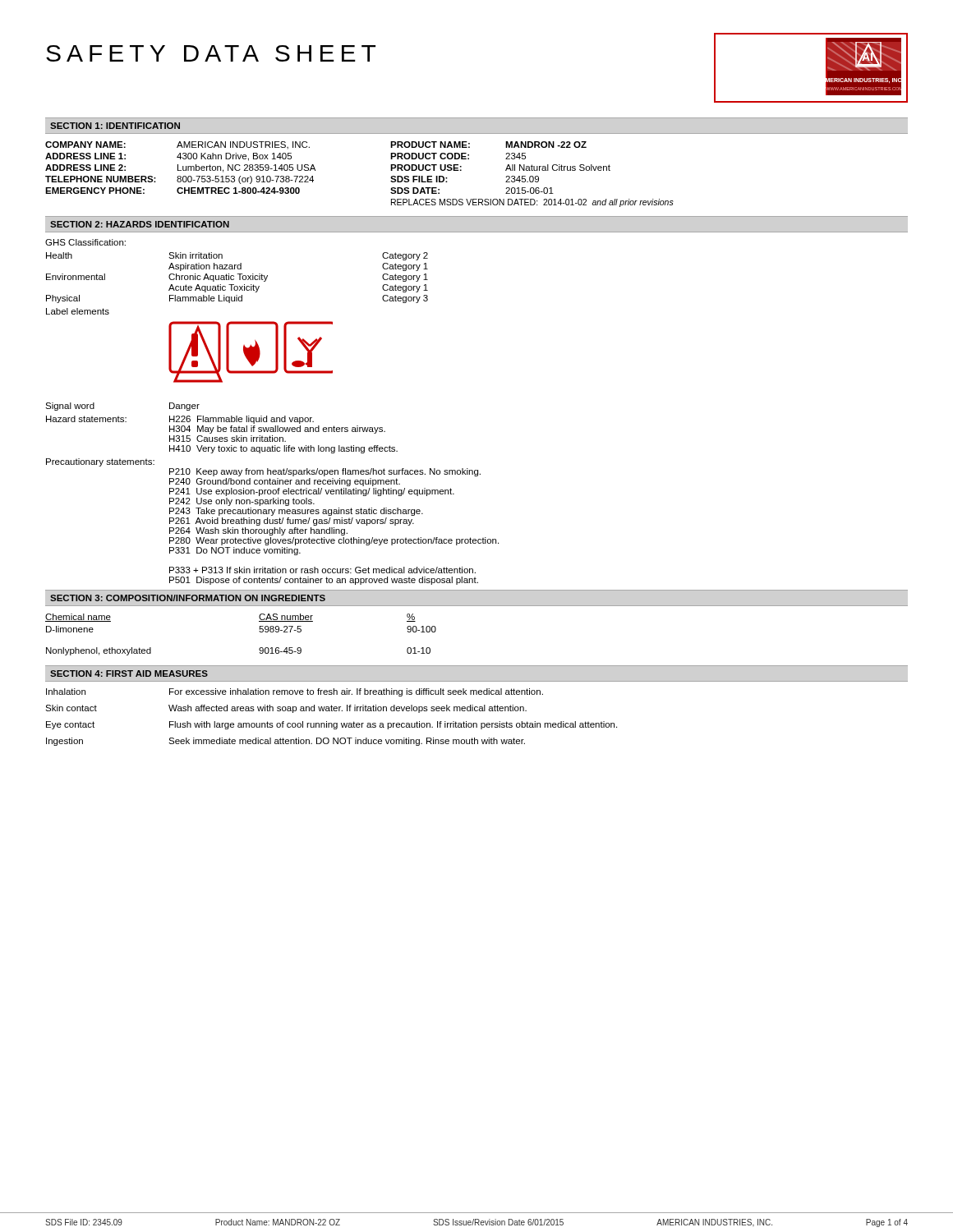Screen dimensions: 1232x953
Task: Find the section header that reads "SECTION 2: HAZARDS IDENTIFICATION"
Action: click(140, 224)
